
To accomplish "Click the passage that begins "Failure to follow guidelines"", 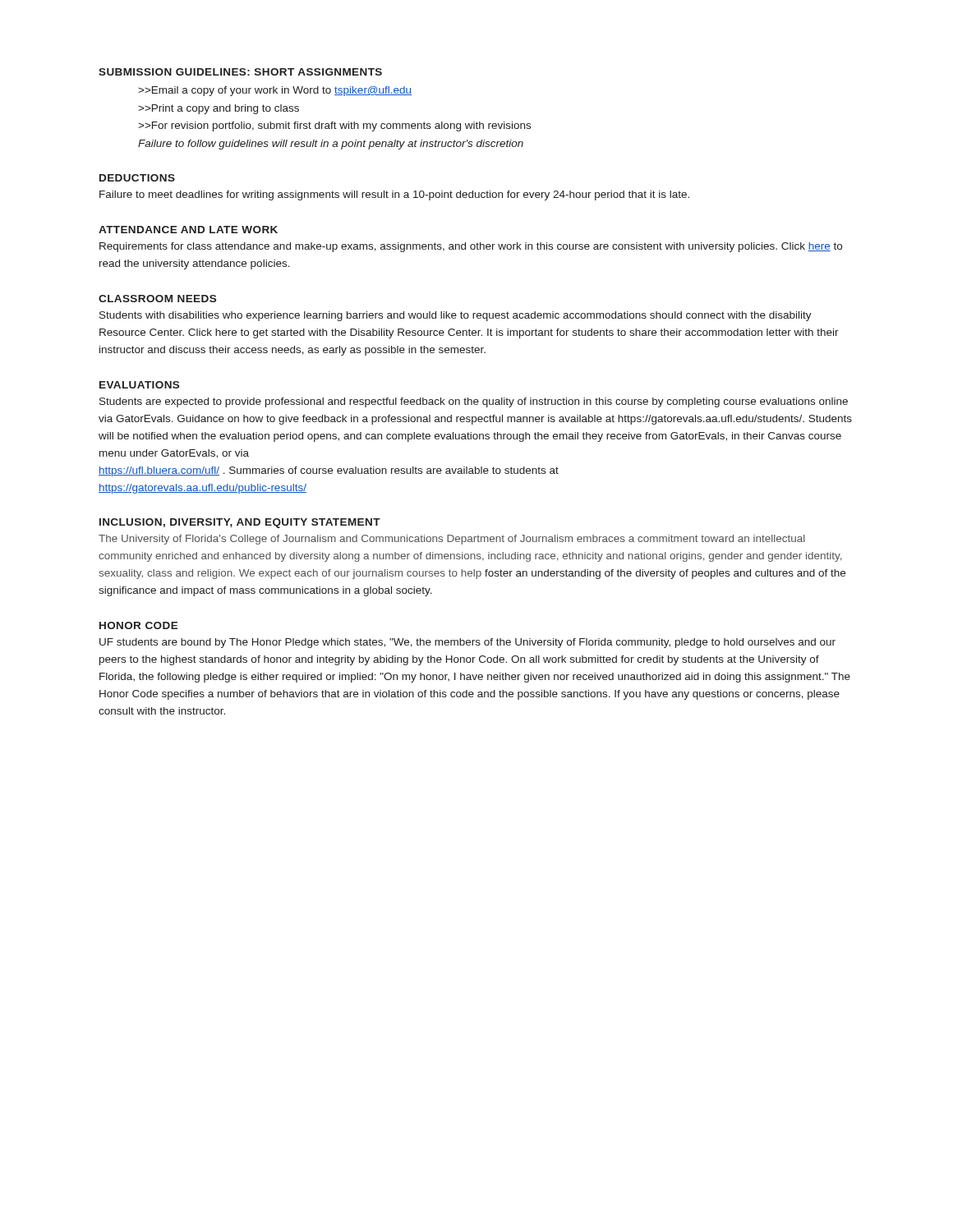I will (331, 143).
